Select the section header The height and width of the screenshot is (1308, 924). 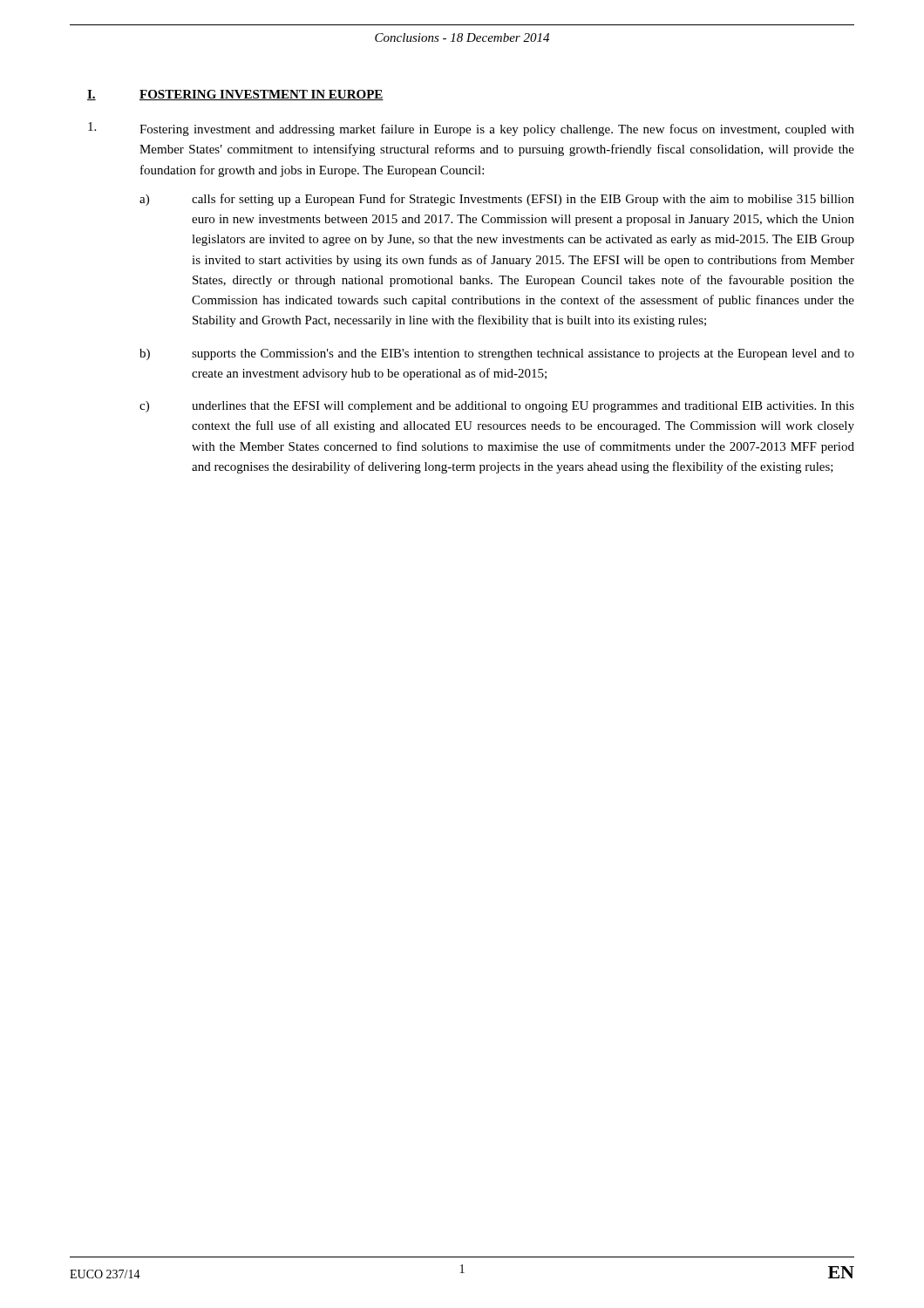pos(235,95)
